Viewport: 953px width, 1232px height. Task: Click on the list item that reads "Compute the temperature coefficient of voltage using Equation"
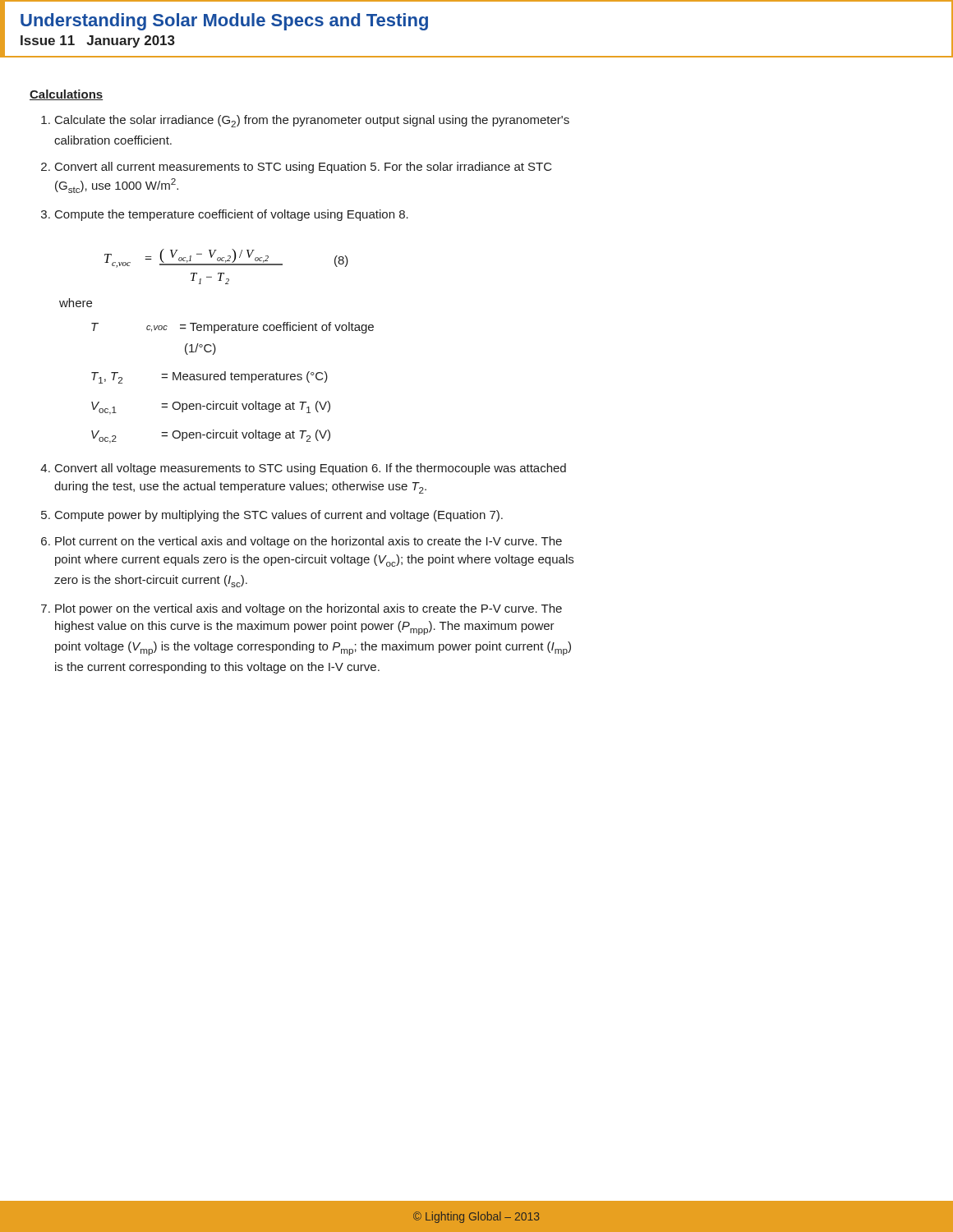point(232,215)
